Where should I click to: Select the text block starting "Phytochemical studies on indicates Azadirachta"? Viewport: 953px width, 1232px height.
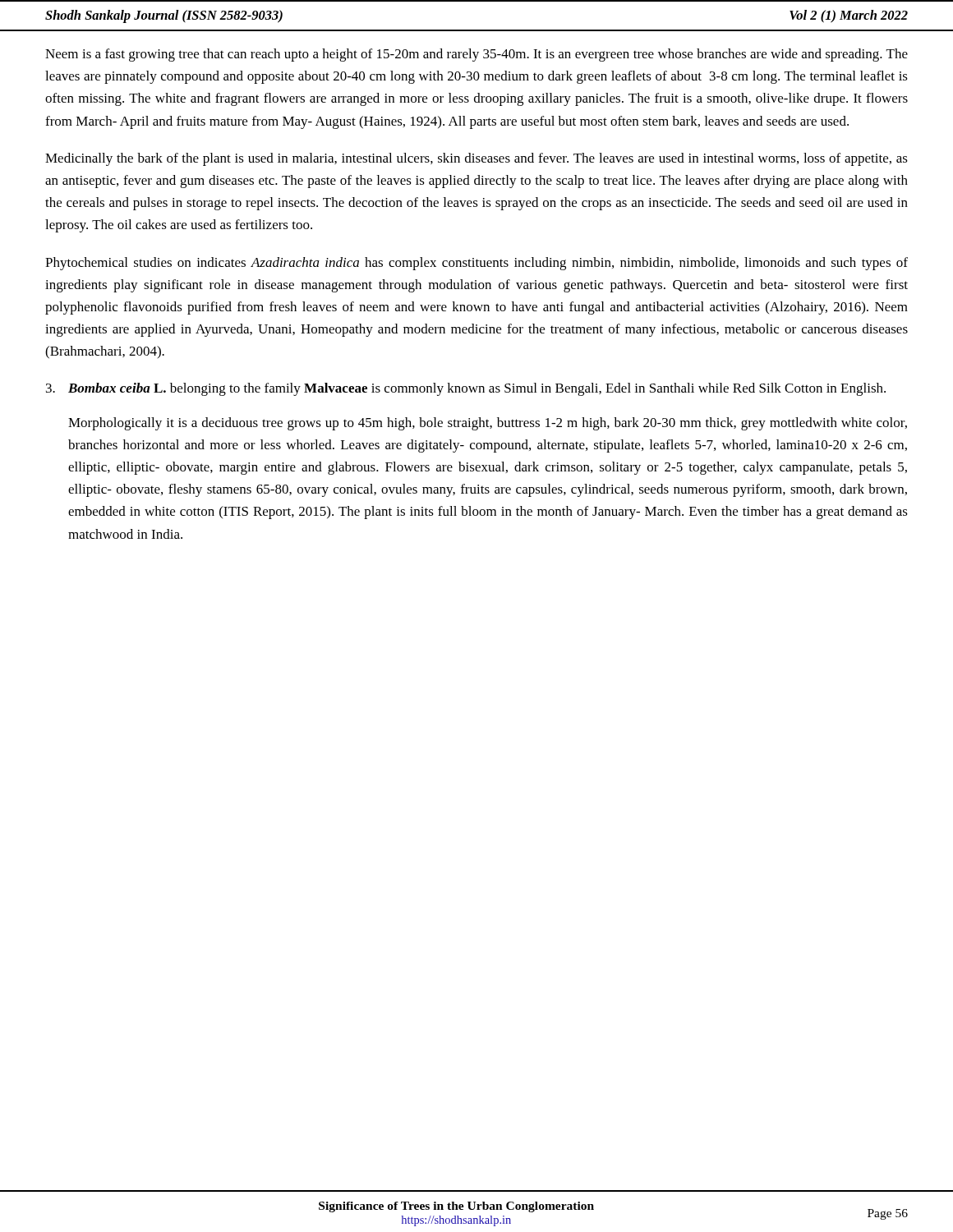click(x=476, y=307)
